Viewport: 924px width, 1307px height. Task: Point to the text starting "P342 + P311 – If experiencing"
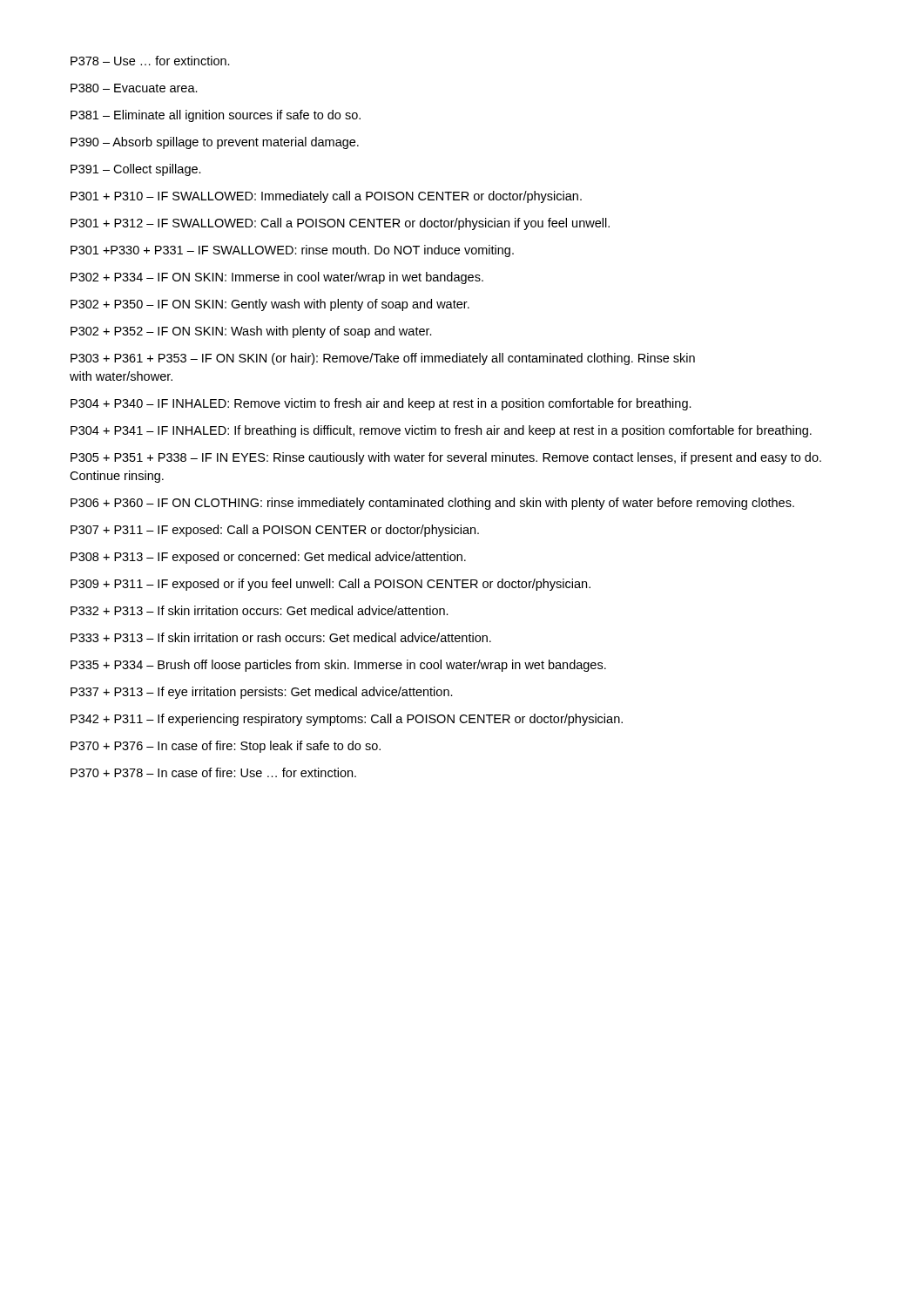click(347, 719)
